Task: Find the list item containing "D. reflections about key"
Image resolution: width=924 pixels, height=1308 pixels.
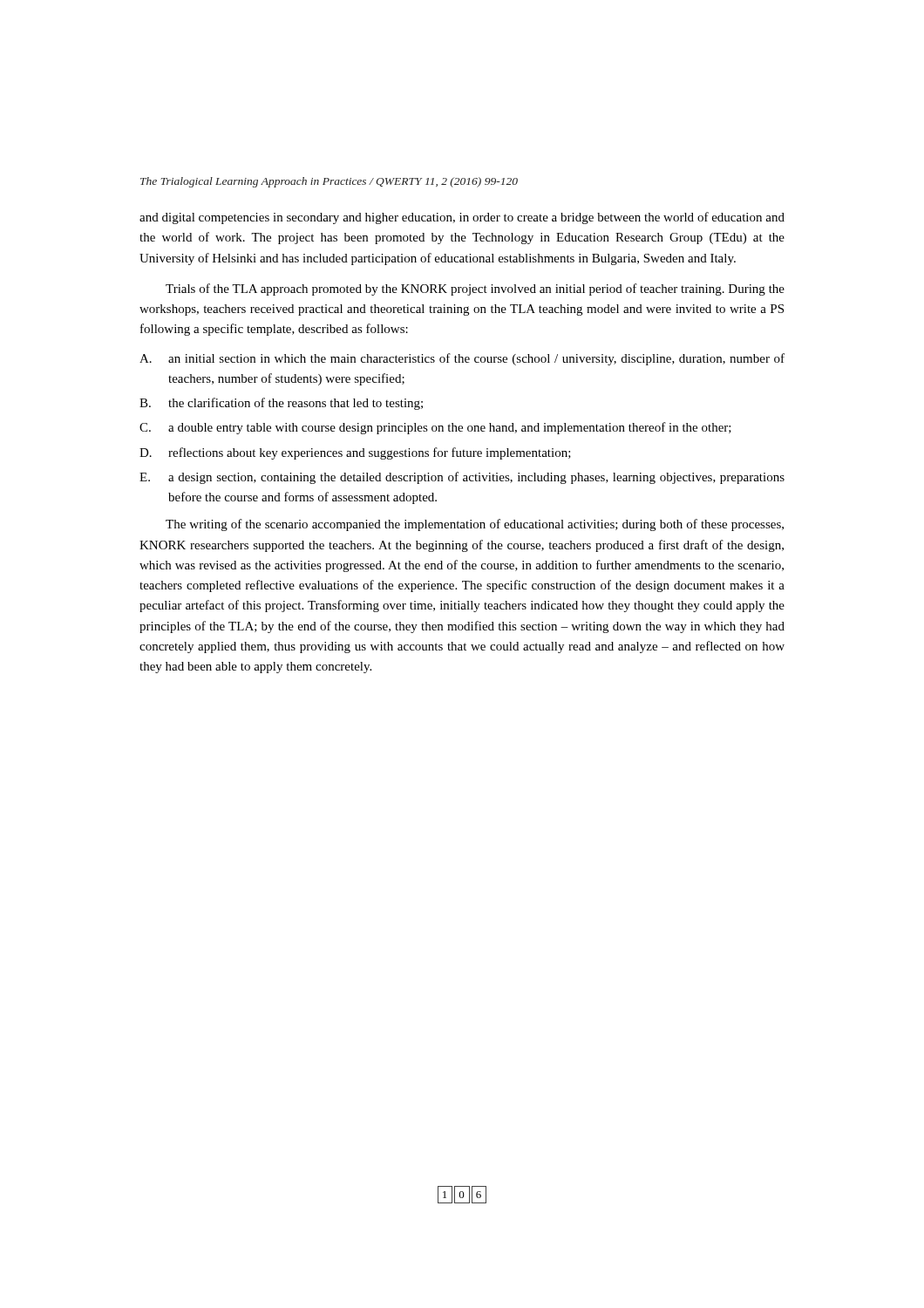Action: (462, 453)
